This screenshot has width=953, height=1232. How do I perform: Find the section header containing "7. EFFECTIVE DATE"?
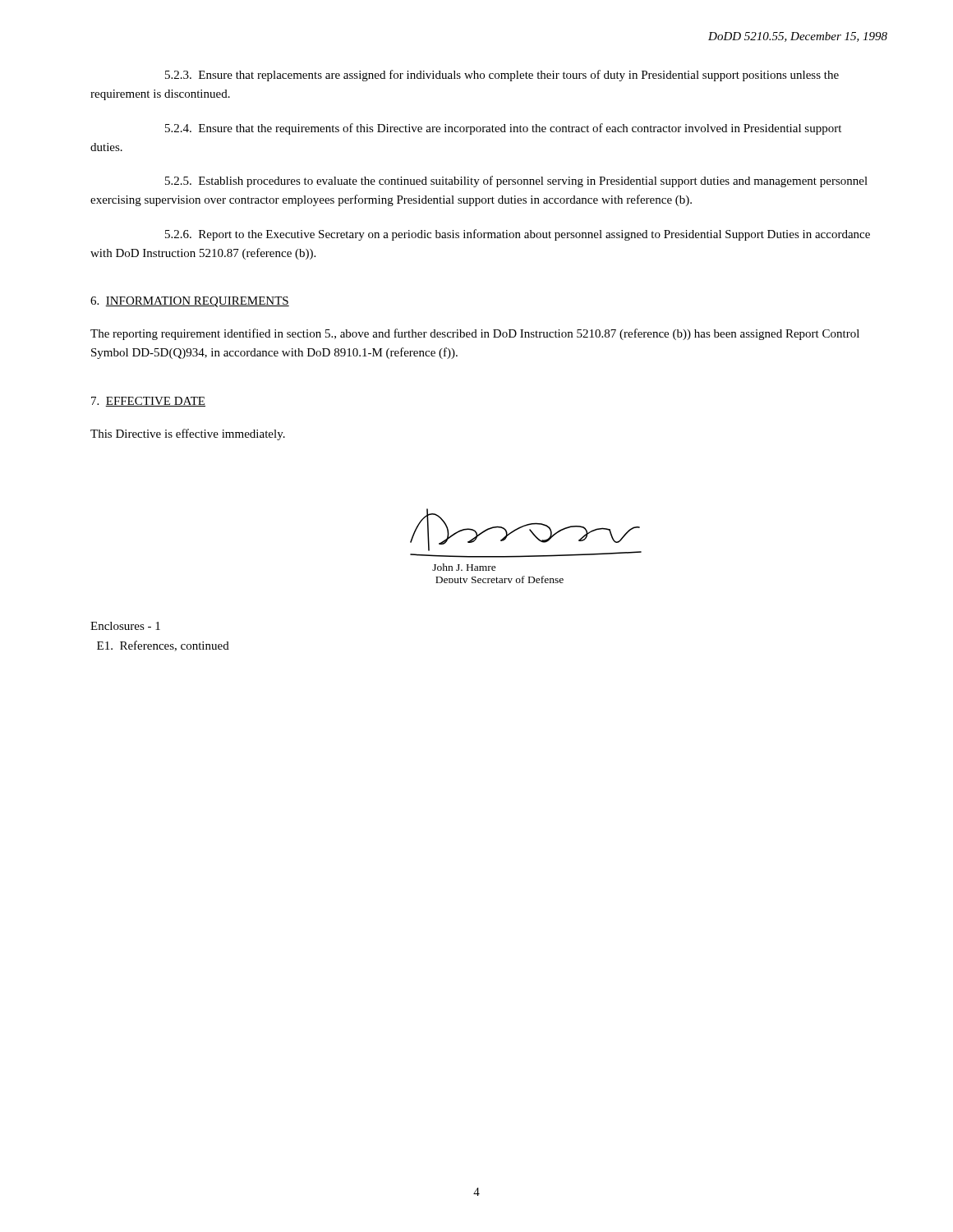point(148,400)
